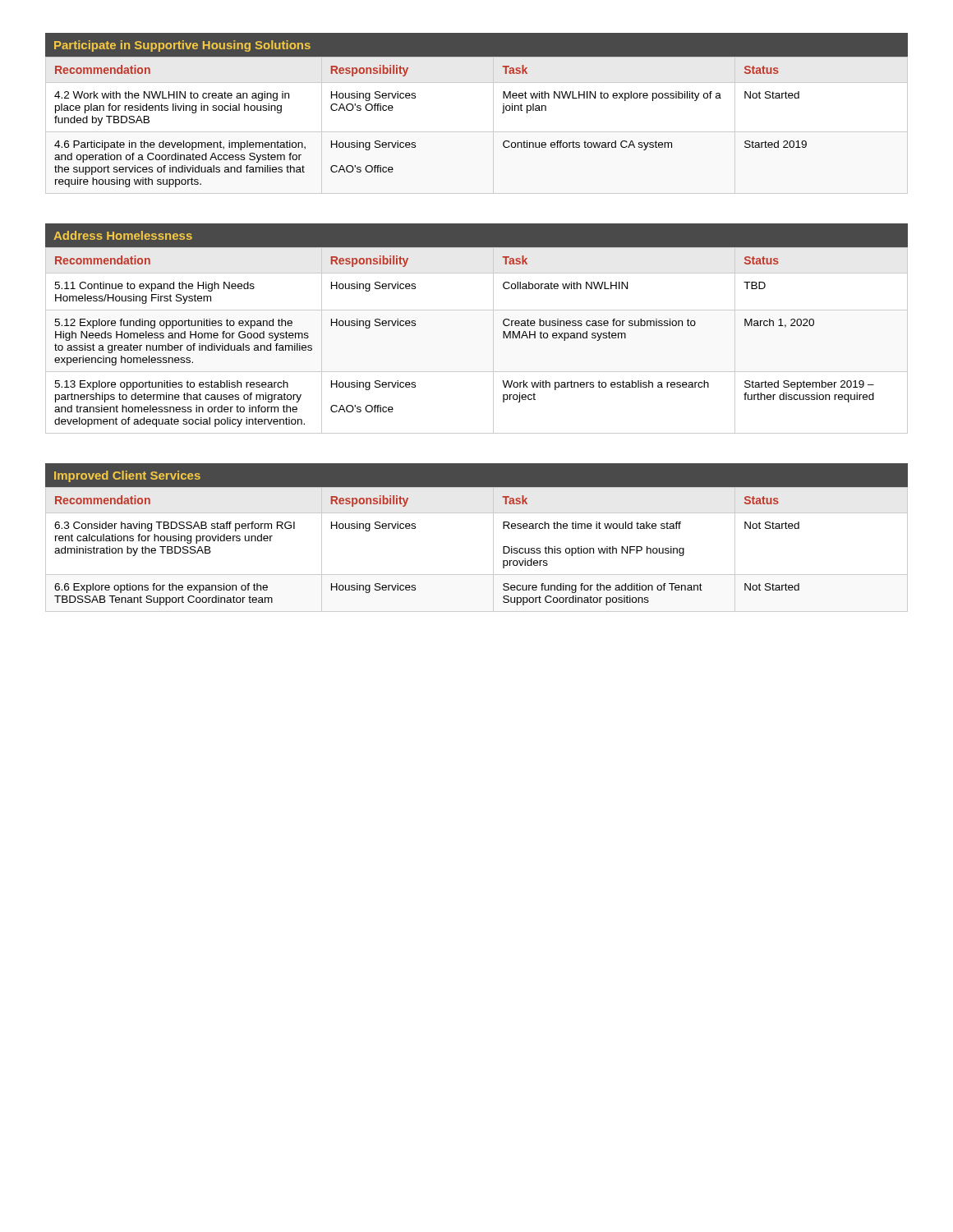The height and width of the screenshot is (1232, 953).
Task: Select the table that reads "5.12 Explore funding opportunities to"
Action: click(x=476, y=340)
